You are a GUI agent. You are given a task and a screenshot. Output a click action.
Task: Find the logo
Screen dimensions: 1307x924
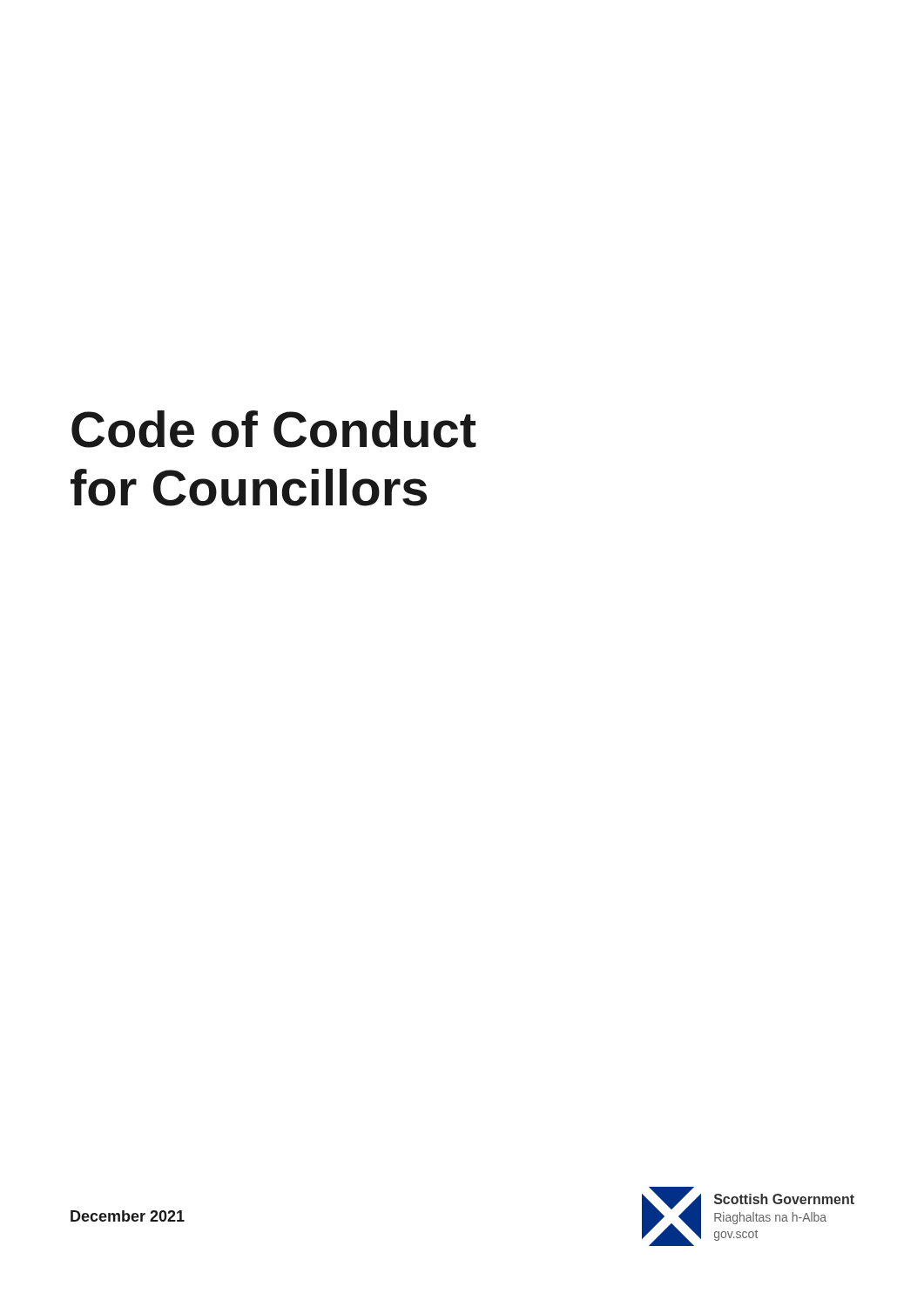pyautogui.click(x=748, y=1216)
